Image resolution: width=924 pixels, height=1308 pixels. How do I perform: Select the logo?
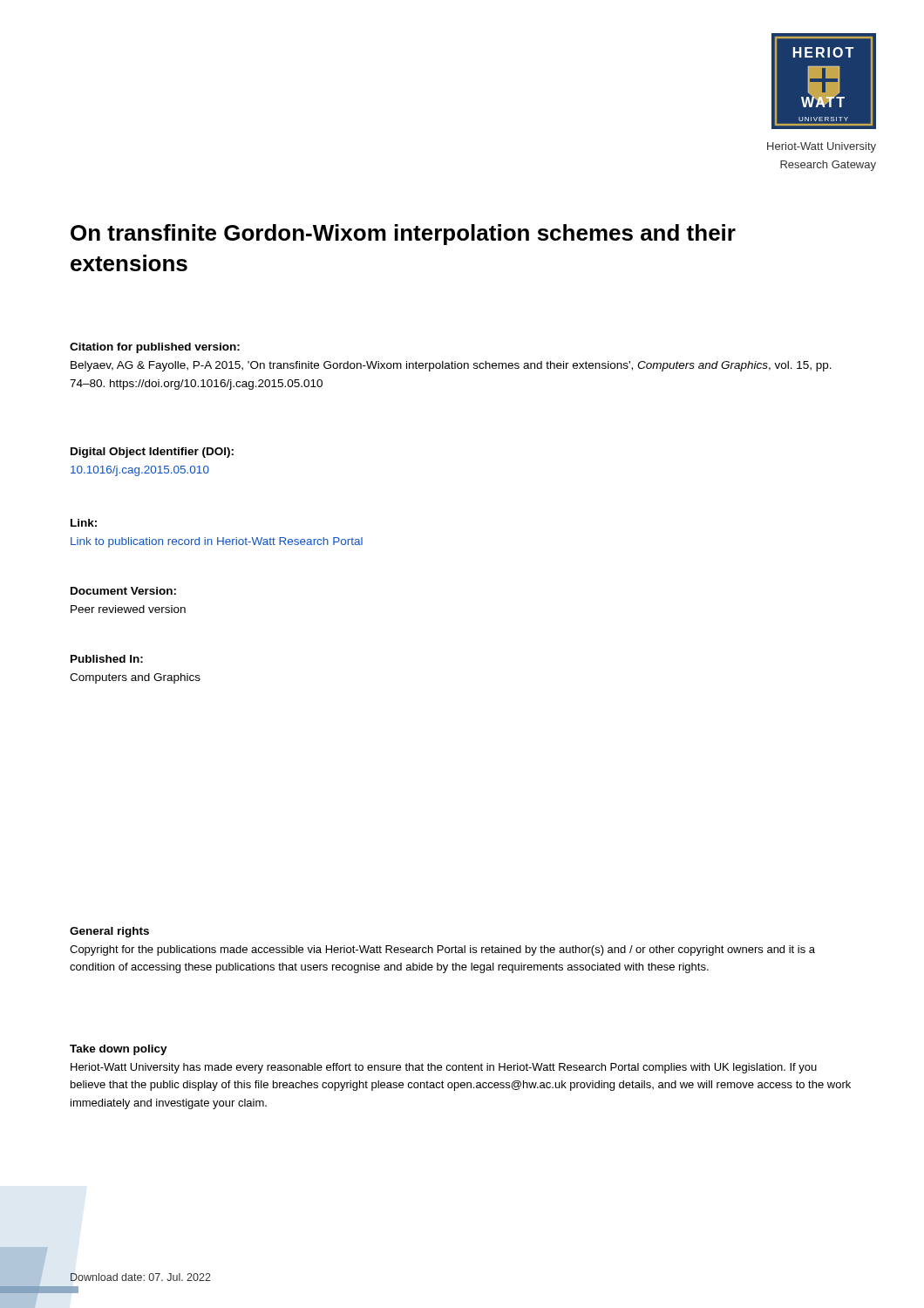coord(824,82)
